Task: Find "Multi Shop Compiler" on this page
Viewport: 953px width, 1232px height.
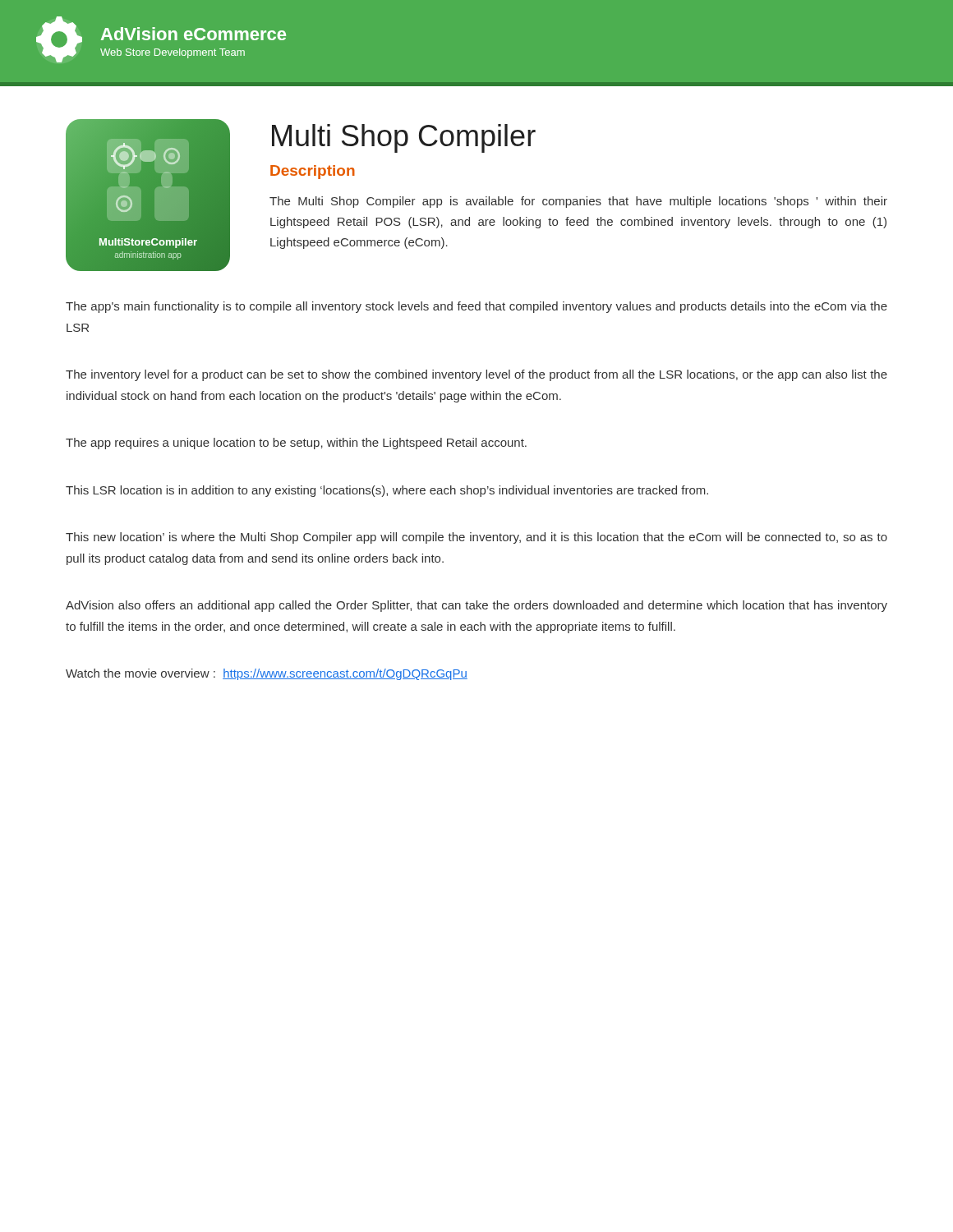Action: click(x=404, y=138)
